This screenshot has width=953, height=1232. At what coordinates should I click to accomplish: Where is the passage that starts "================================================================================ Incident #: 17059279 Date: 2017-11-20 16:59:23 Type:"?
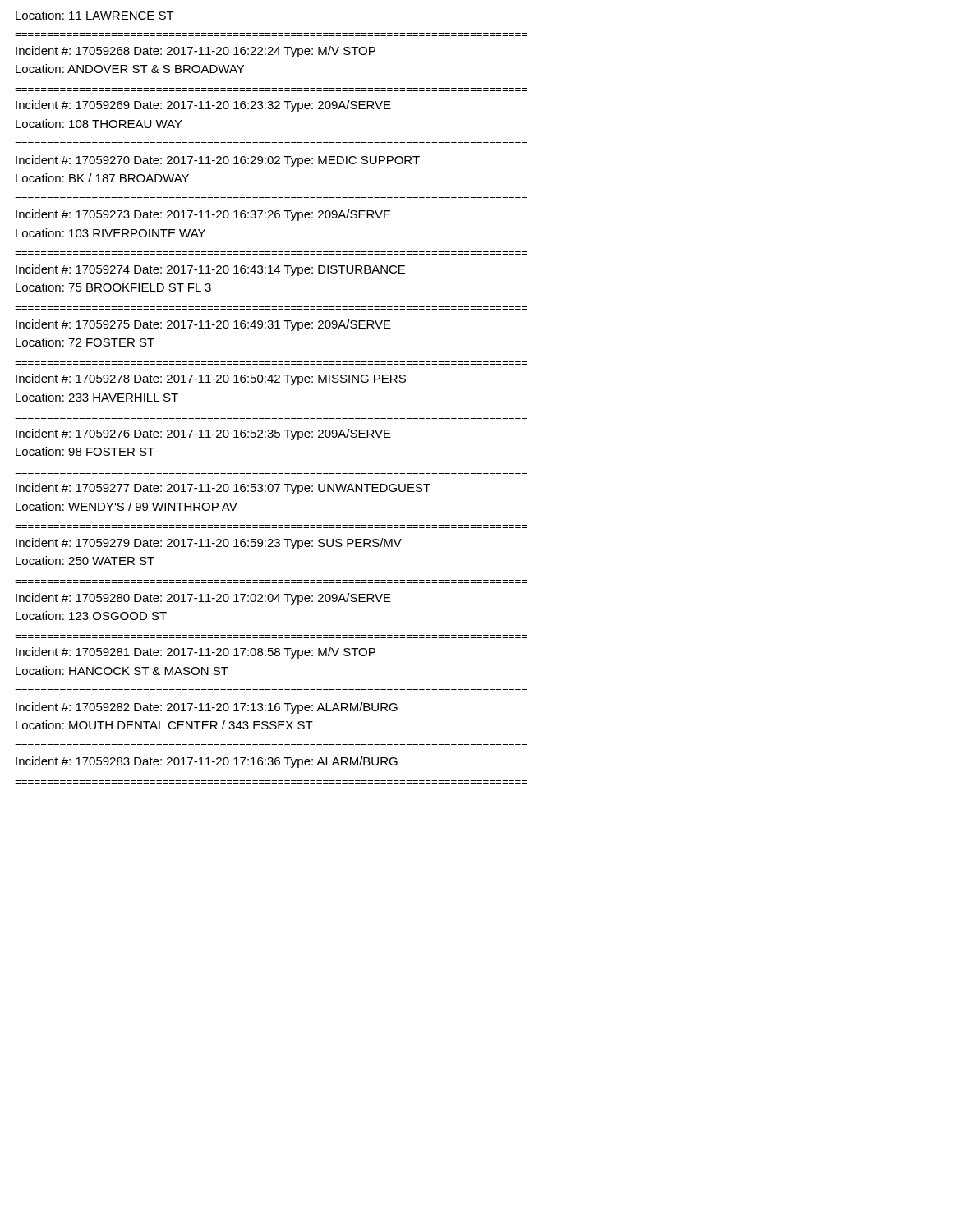(209, 544)
